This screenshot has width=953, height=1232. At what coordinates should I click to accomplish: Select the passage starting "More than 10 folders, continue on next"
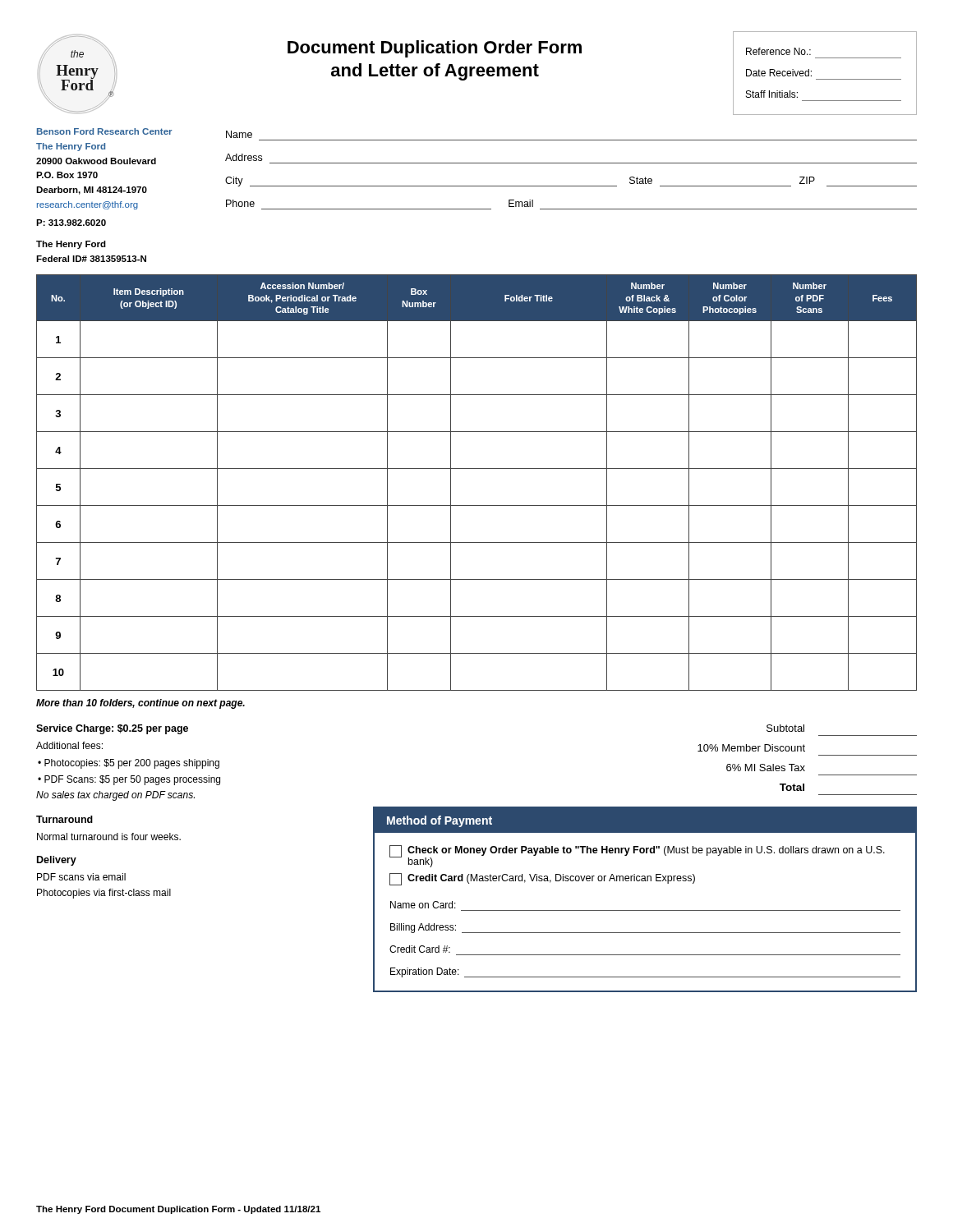(x=141, y=703)
